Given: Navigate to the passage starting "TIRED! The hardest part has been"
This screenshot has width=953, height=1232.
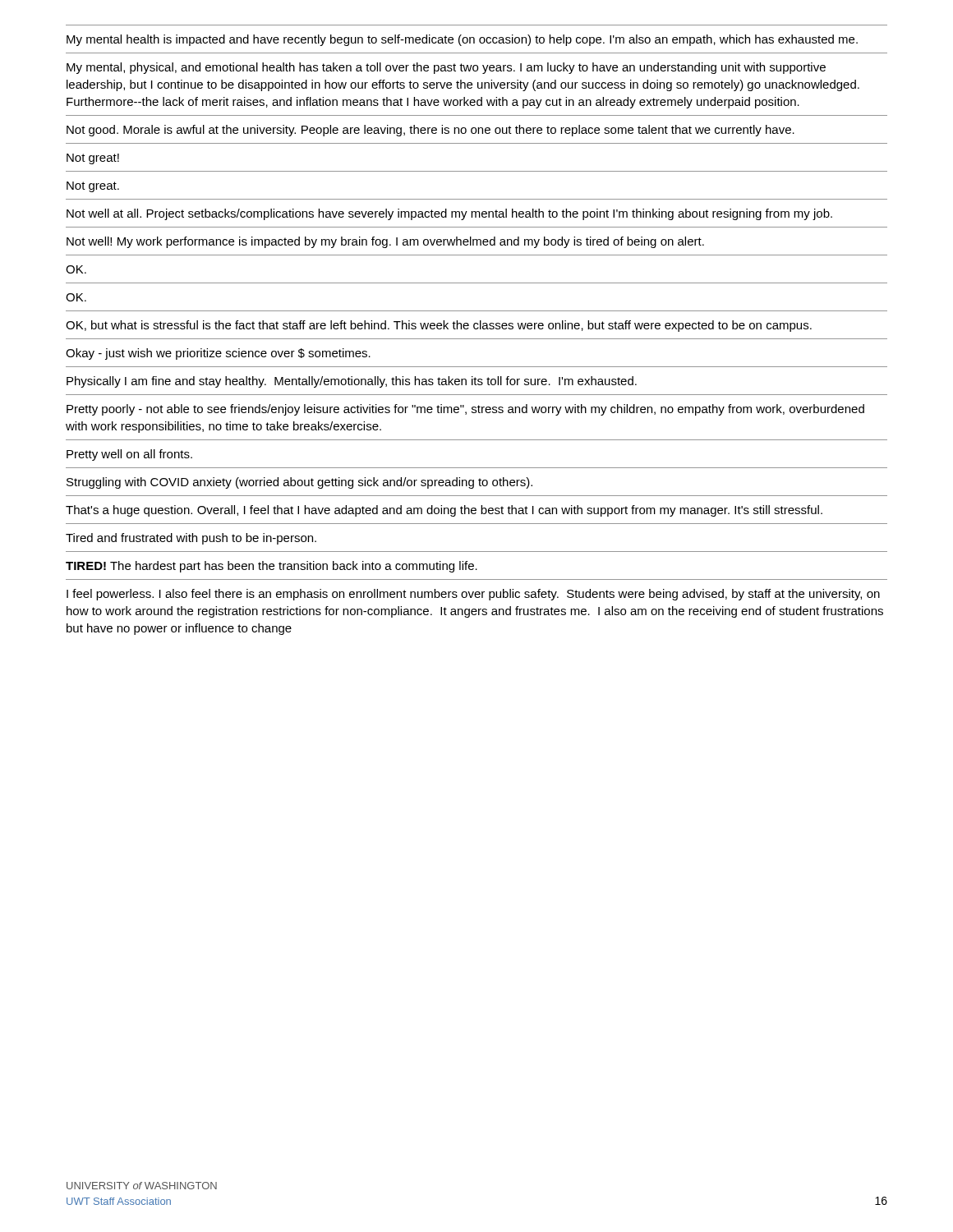Looking at the screenshot, I should click(272, 565).
